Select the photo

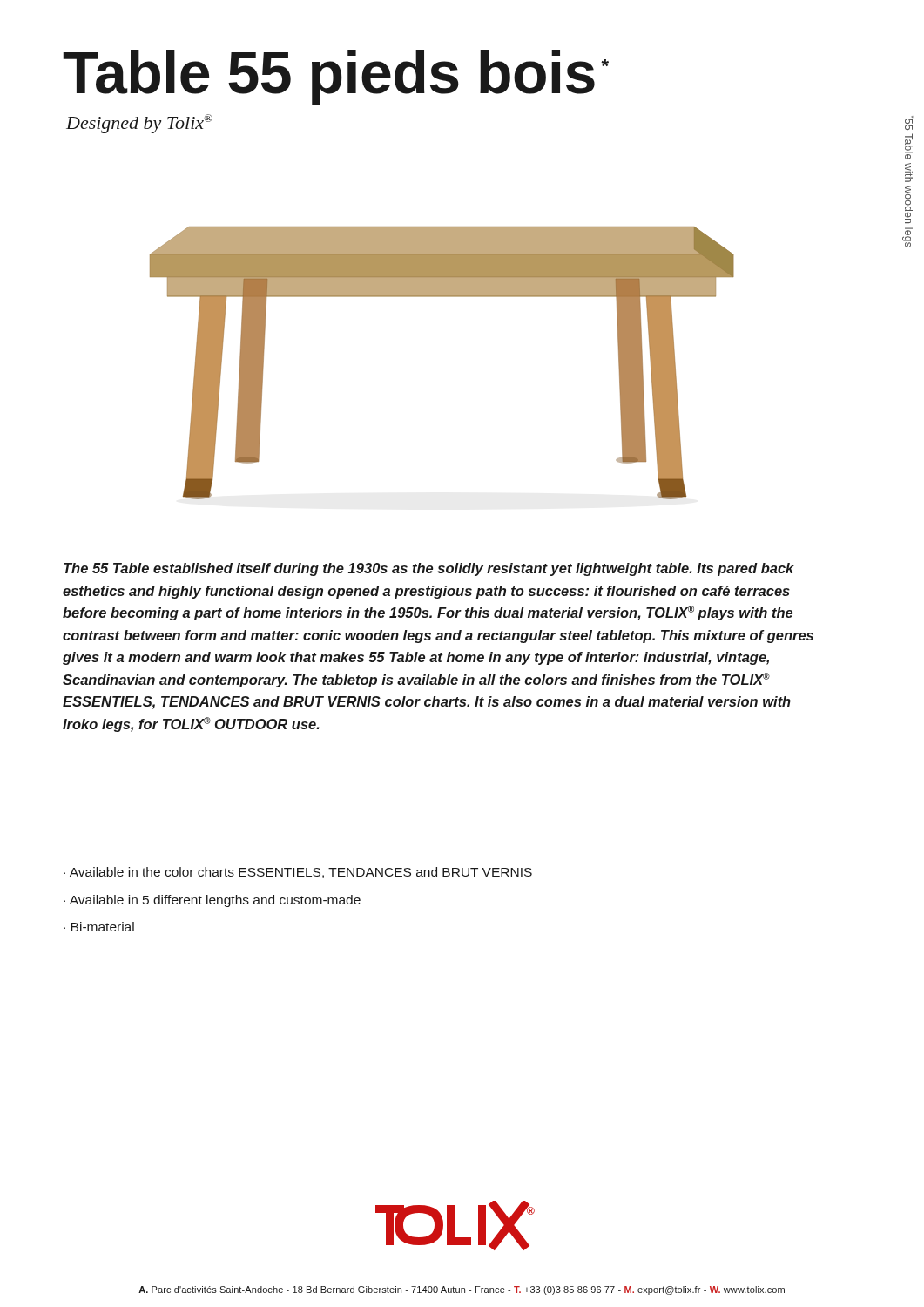point(446,327)
